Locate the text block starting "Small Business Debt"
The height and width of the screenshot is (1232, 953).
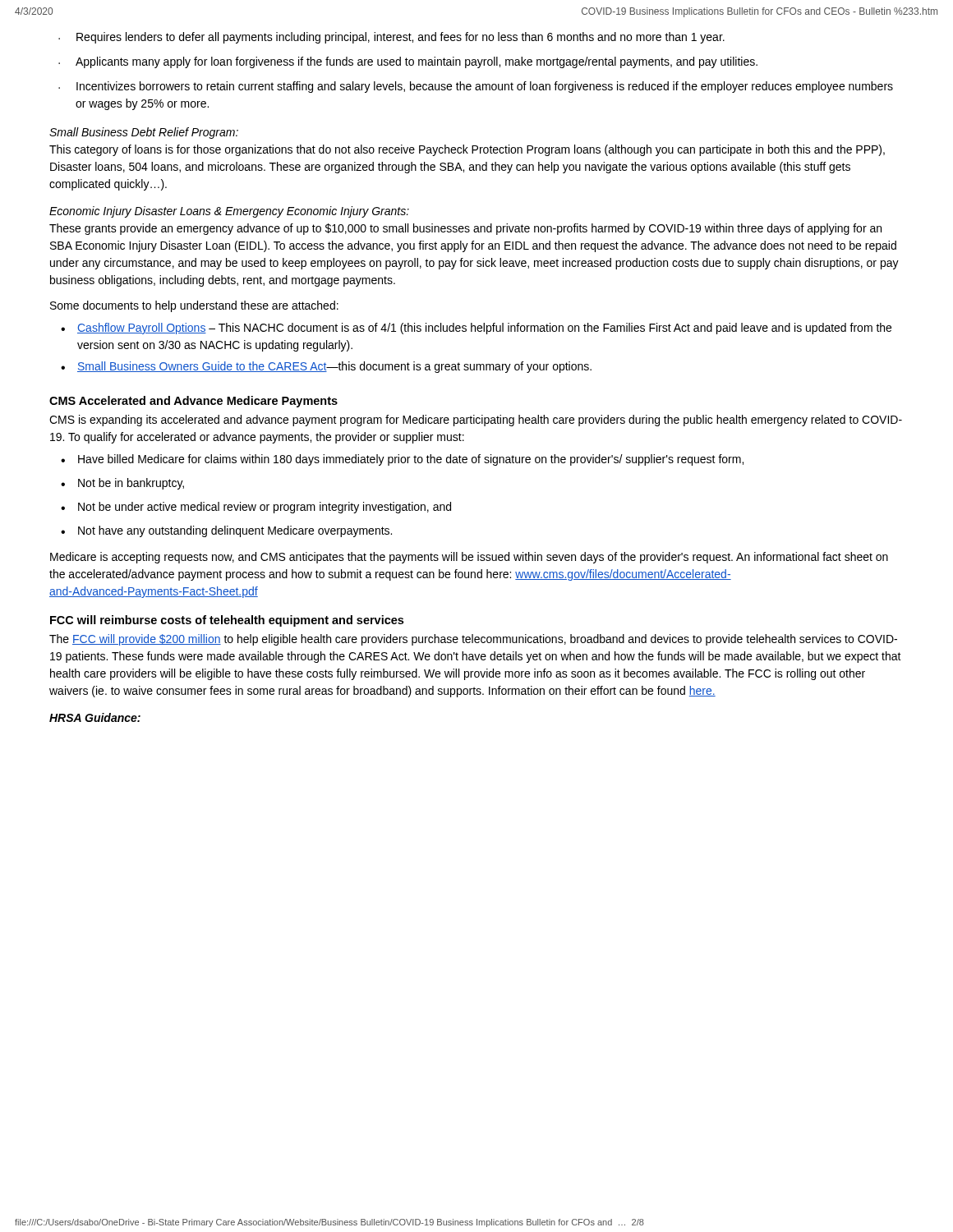coord(144,132)
